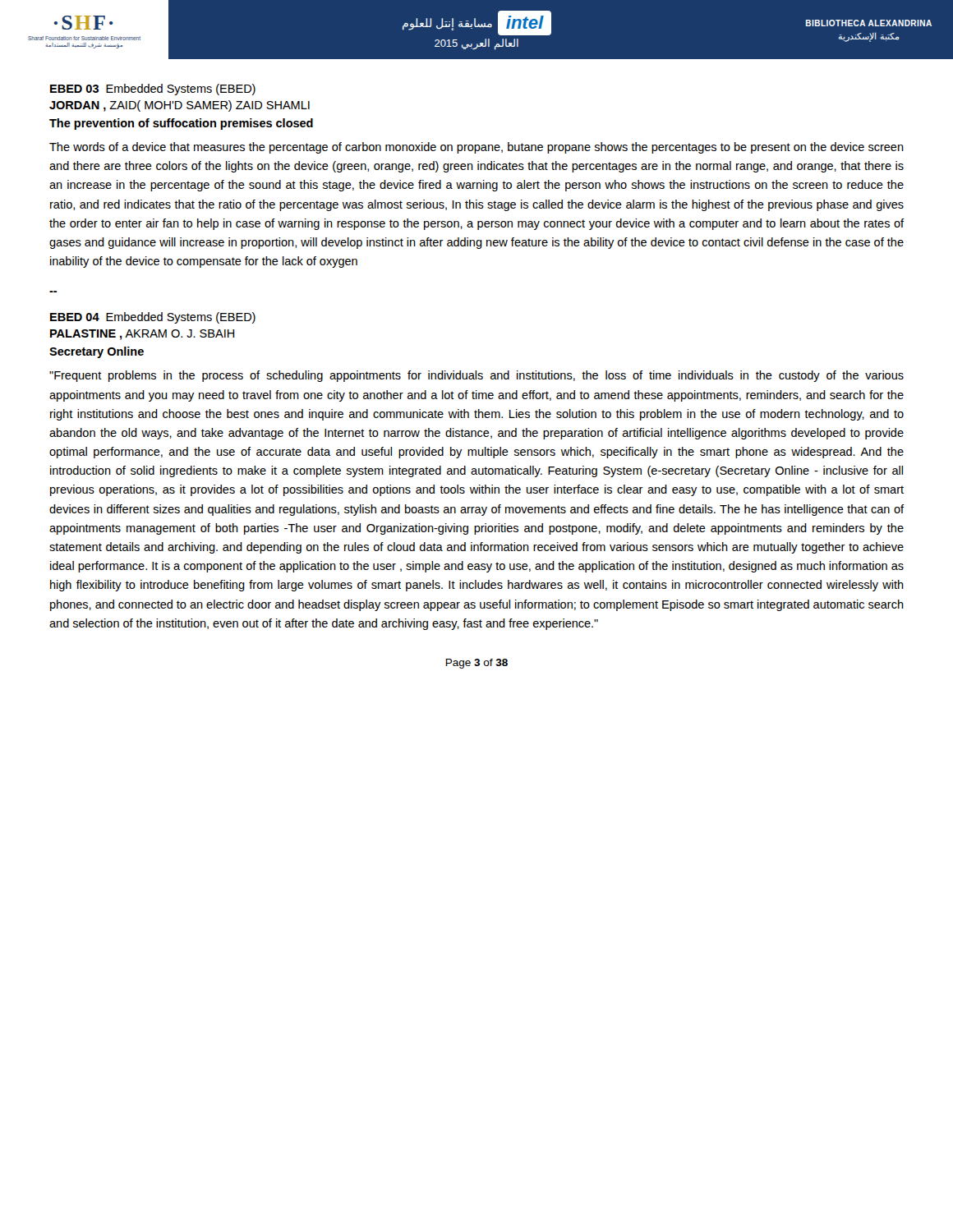Screen dimensions: 1232x953
Task: Locate the passage starting "EBED 03 Embedded Systems"
Action: tap(153, 89)
